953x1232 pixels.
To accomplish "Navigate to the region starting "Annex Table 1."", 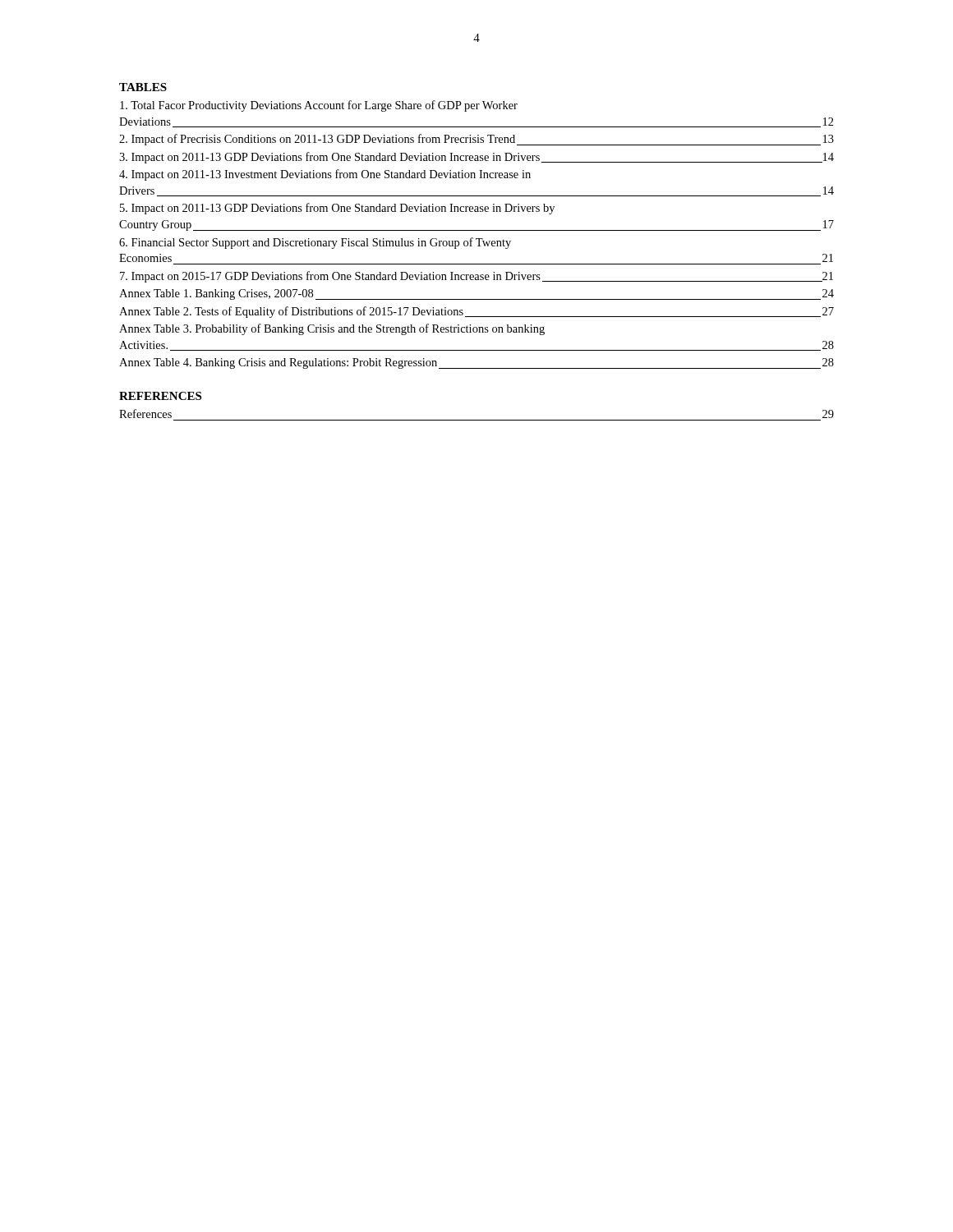I will pyautogui.click(x=476, y=294).
